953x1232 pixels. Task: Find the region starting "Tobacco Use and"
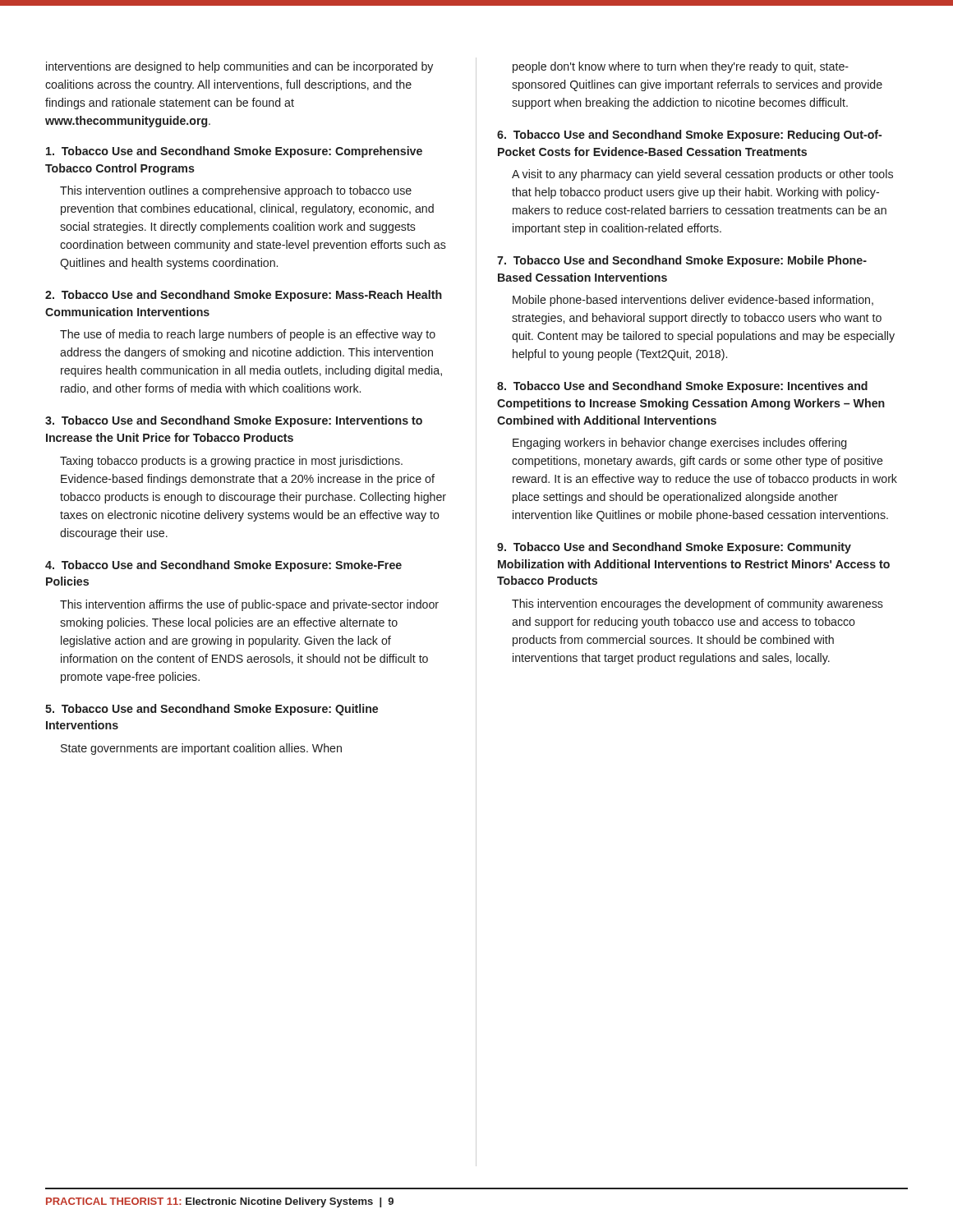246,207
